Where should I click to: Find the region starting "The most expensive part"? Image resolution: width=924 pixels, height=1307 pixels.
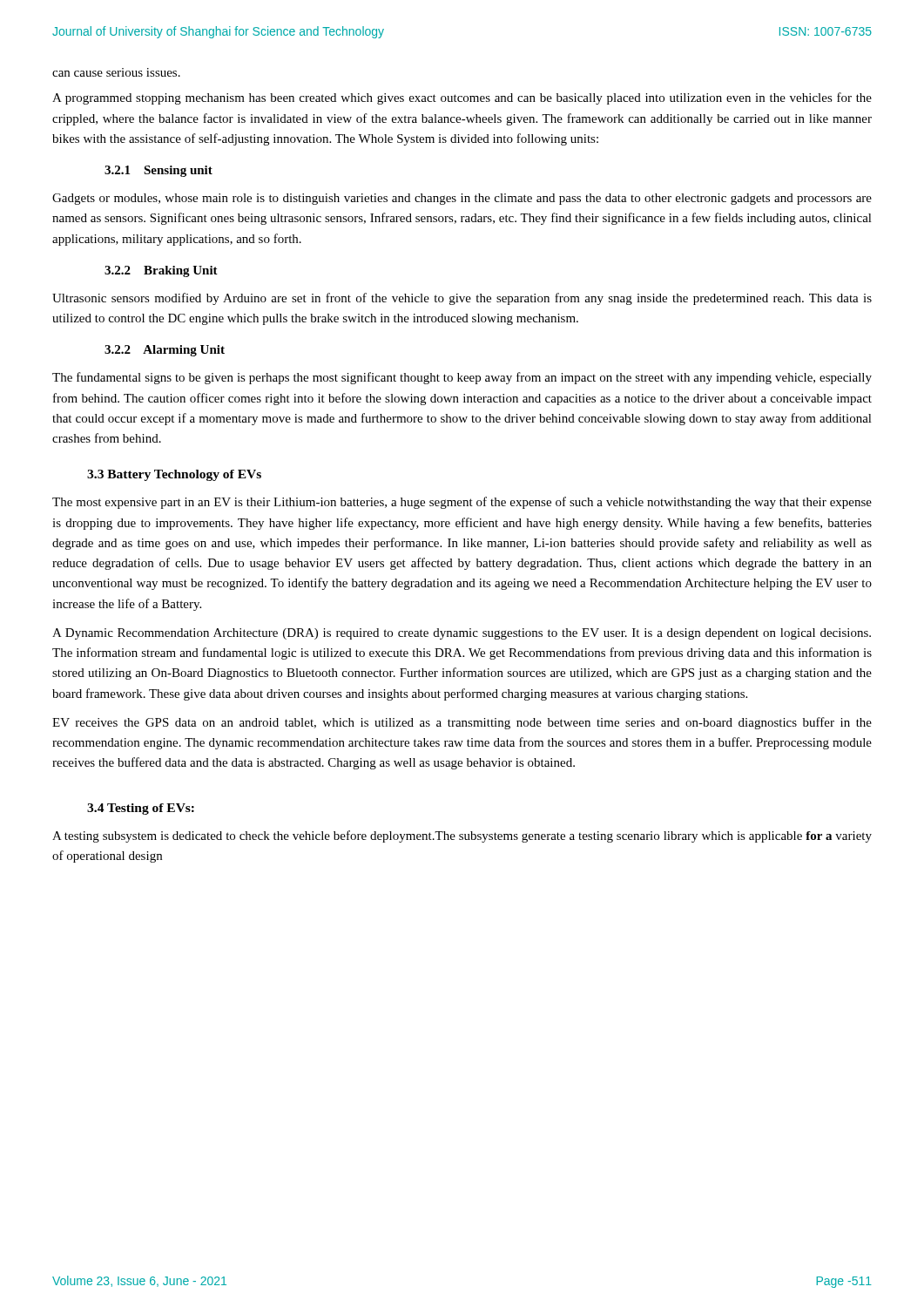click(x=462, y=553)
